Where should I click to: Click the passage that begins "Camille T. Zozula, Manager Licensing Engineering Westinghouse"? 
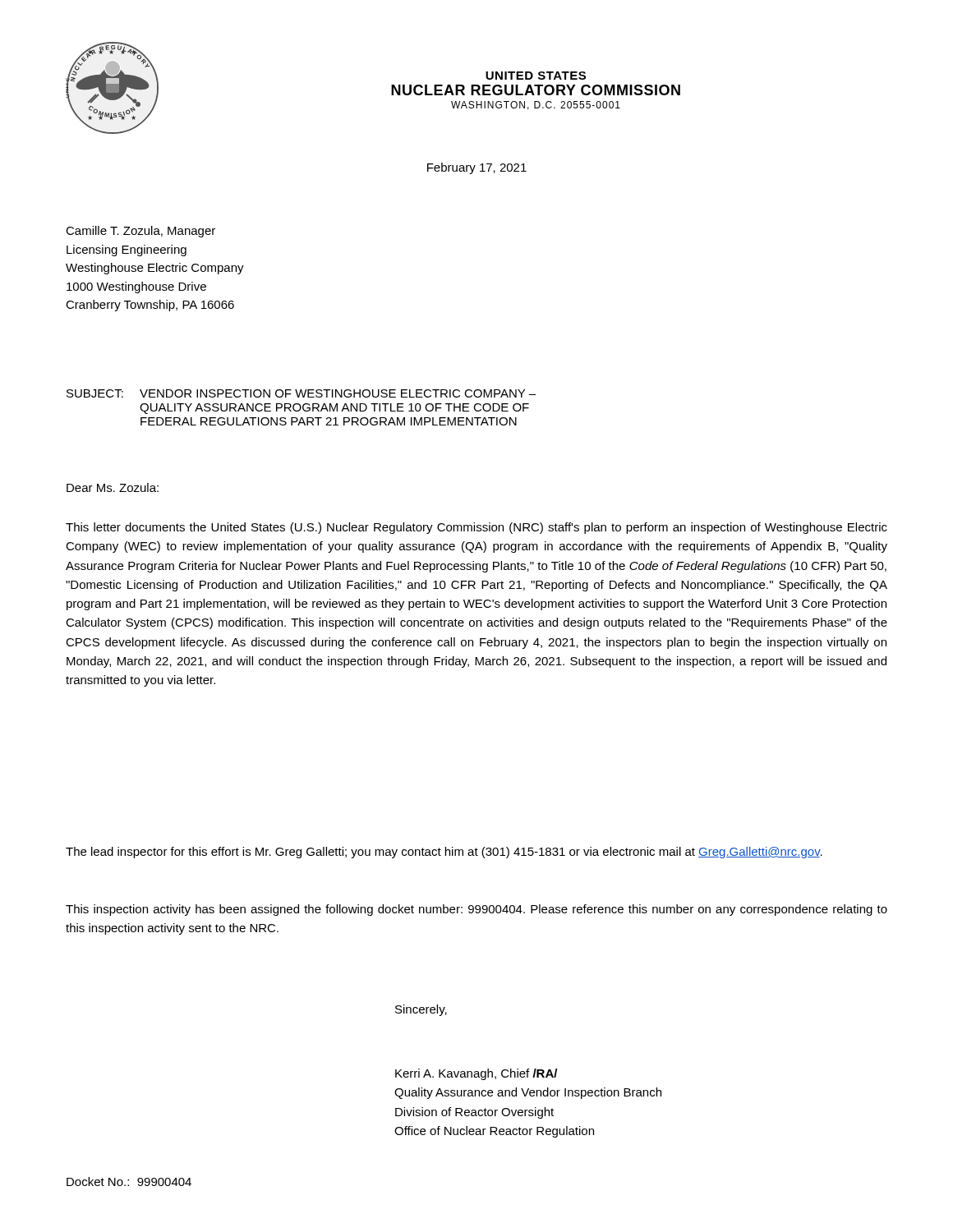click(155, 267)
